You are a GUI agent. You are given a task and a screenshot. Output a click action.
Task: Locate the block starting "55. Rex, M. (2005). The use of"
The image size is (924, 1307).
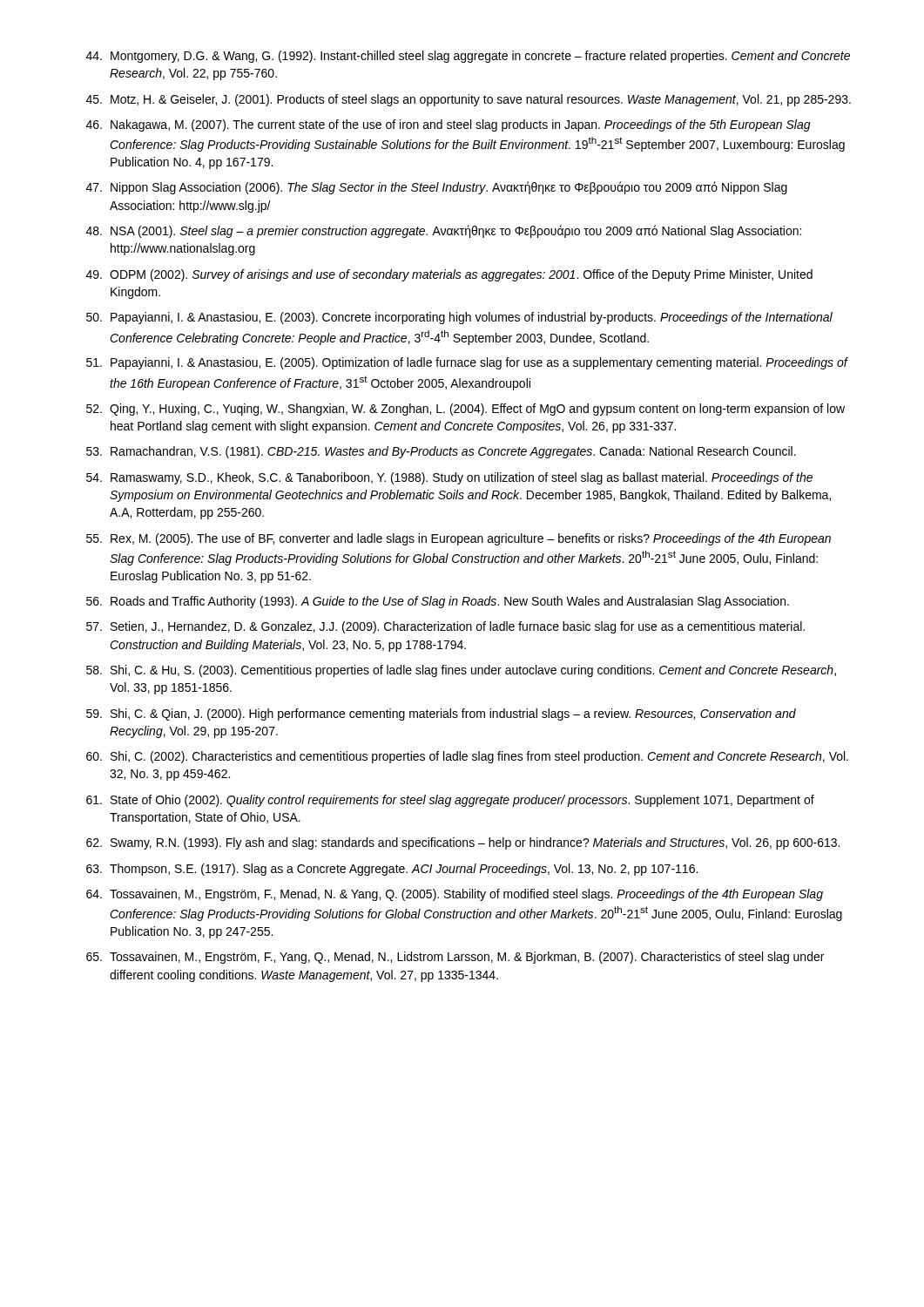point(462,557)
